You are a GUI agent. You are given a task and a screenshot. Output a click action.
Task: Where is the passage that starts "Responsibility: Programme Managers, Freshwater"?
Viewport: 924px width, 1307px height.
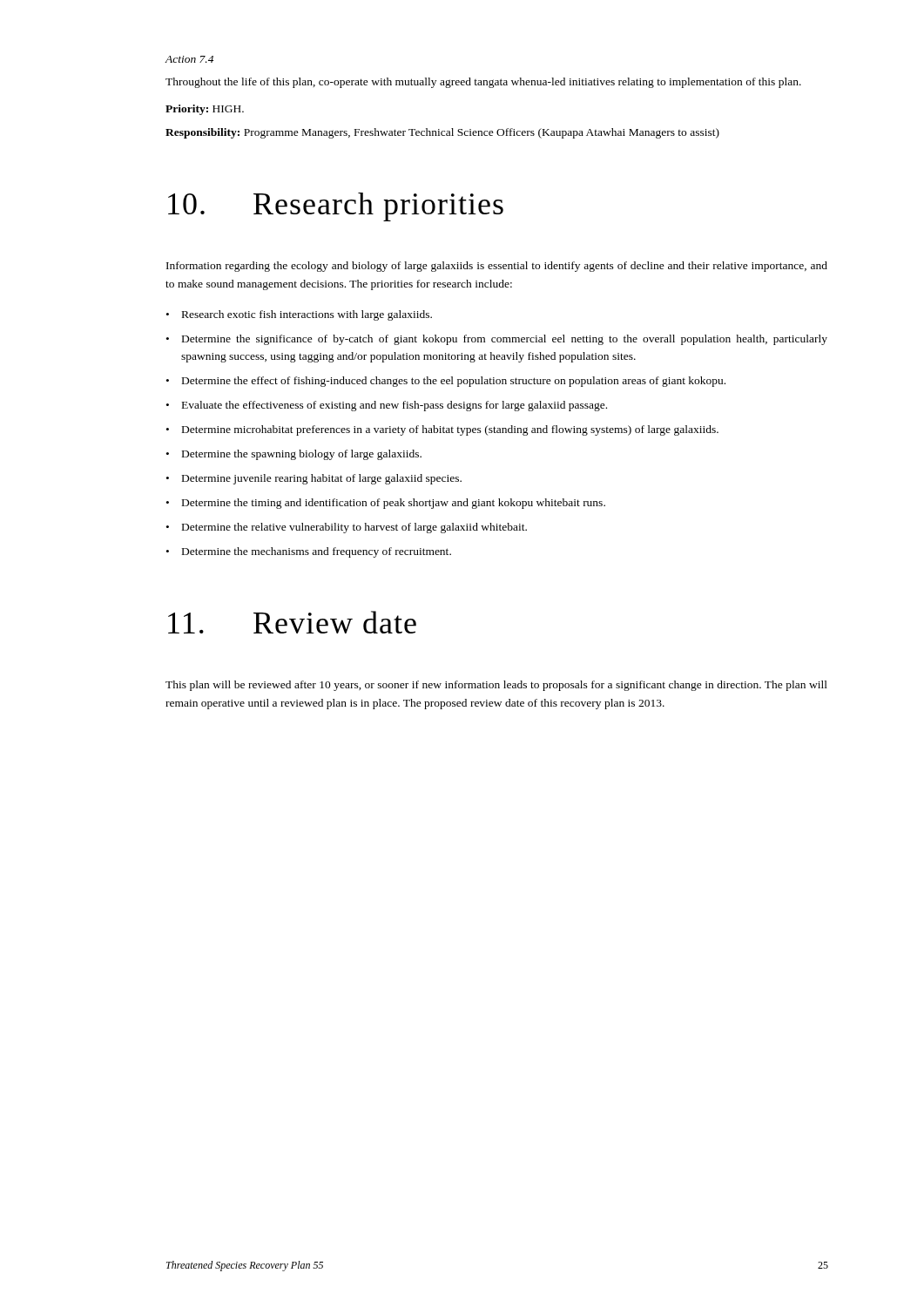[442, 132]
